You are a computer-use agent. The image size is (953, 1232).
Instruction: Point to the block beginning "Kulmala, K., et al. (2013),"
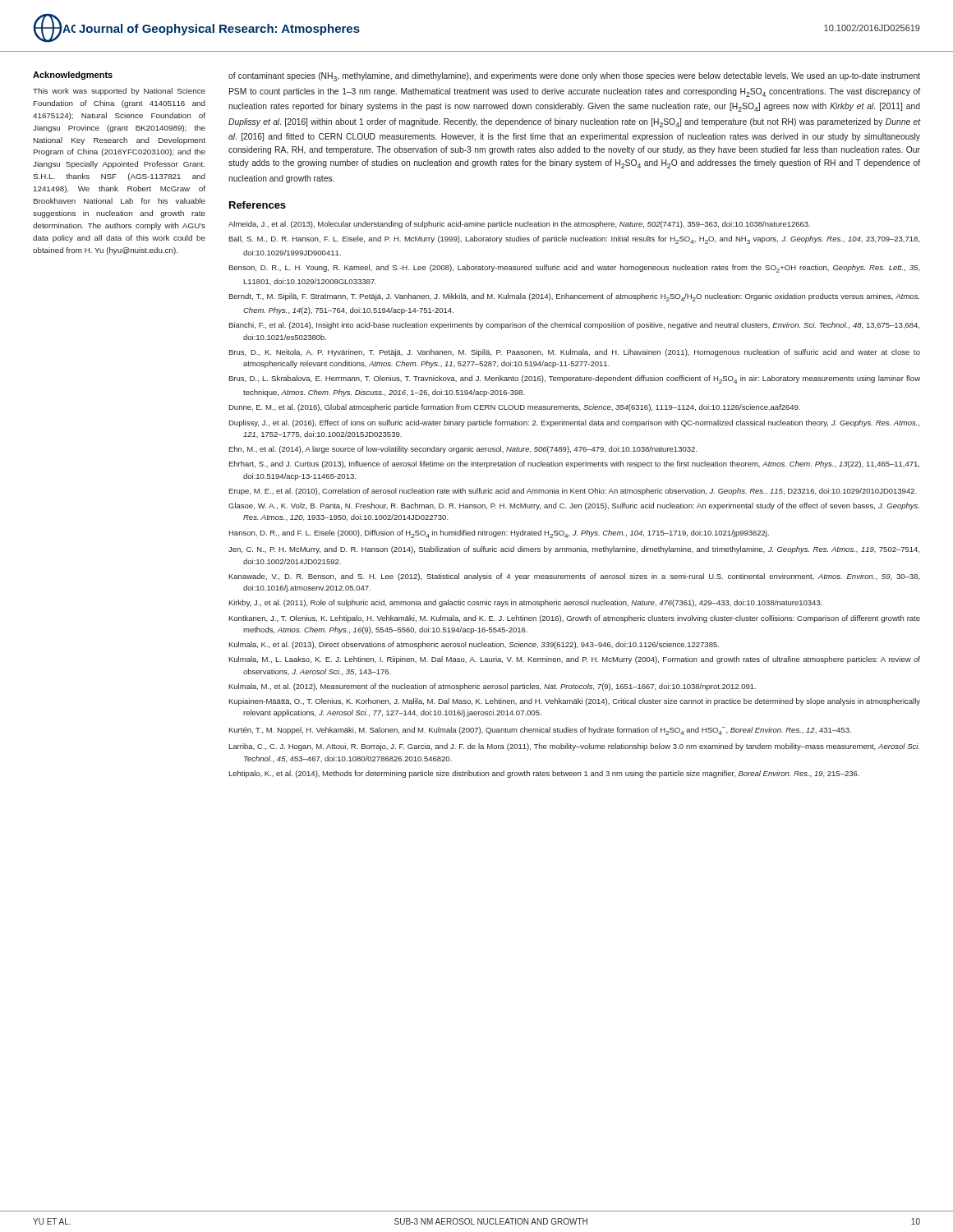[474, 644]
